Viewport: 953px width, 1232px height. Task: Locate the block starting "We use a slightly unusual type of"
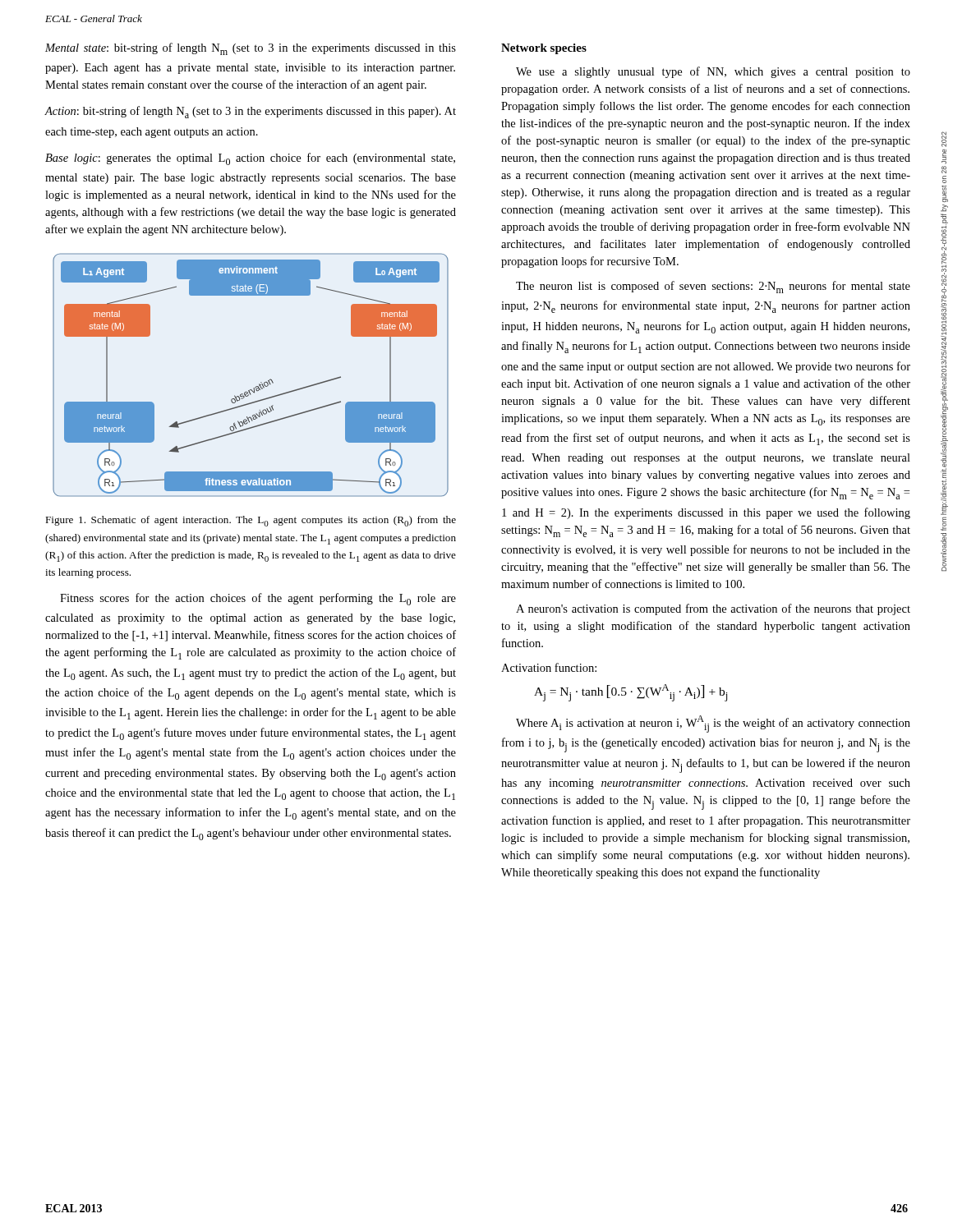(x=706, y=166)
